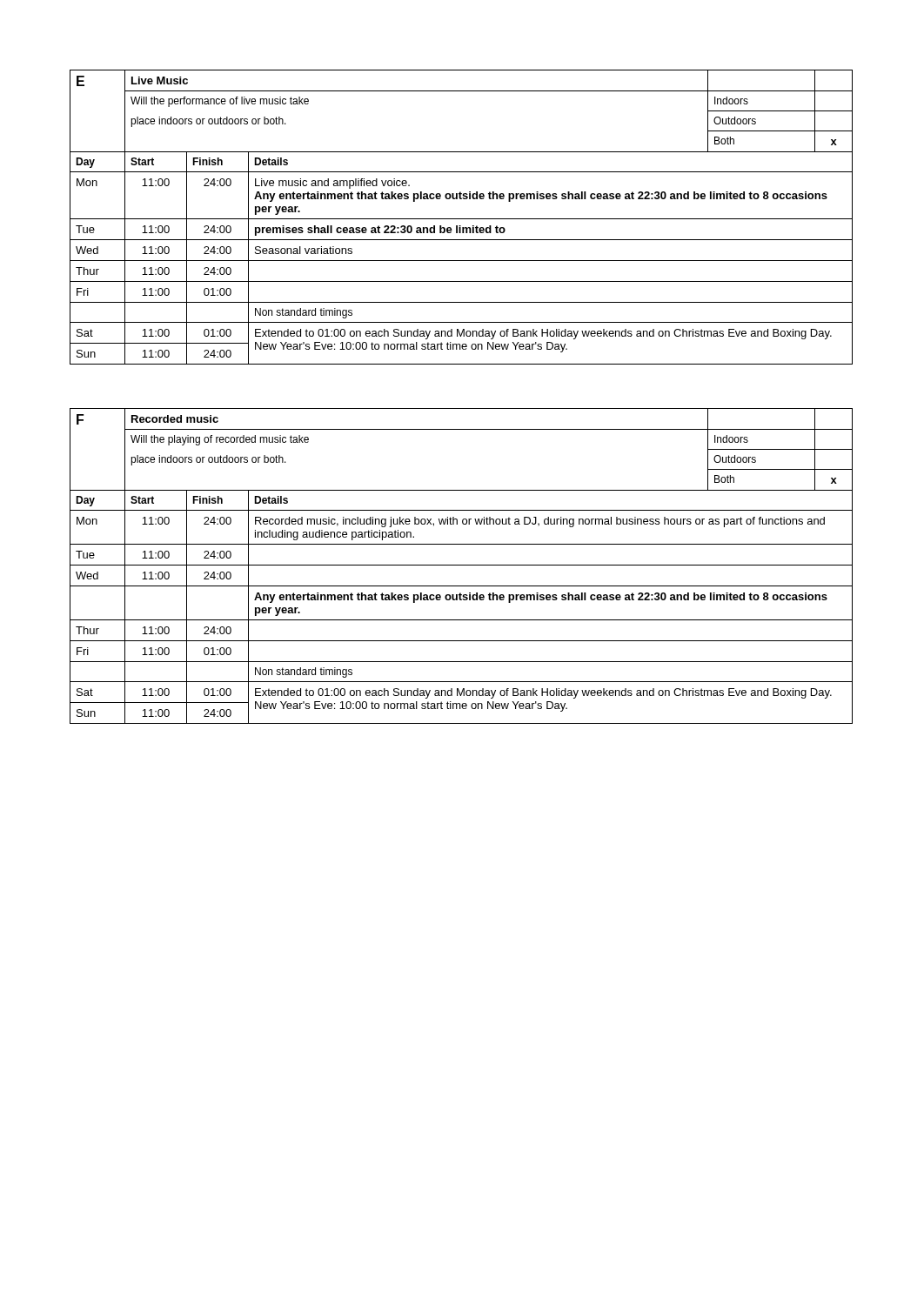
Task: Locate the table with the text "Will the performance of"
Action: (461, 217)
